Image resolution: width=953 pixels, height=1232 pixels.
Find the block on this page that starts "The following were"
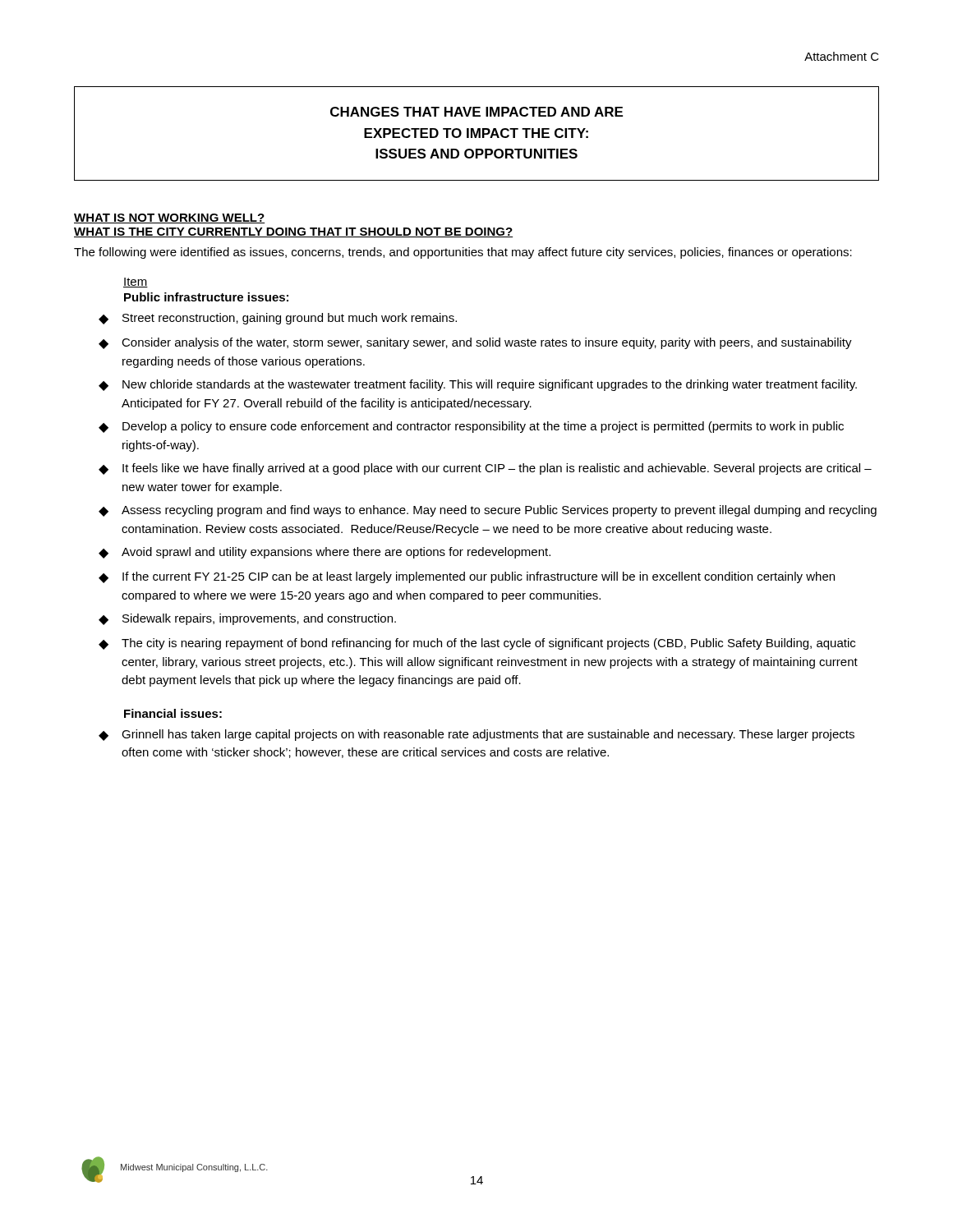[x=463, y=251]
